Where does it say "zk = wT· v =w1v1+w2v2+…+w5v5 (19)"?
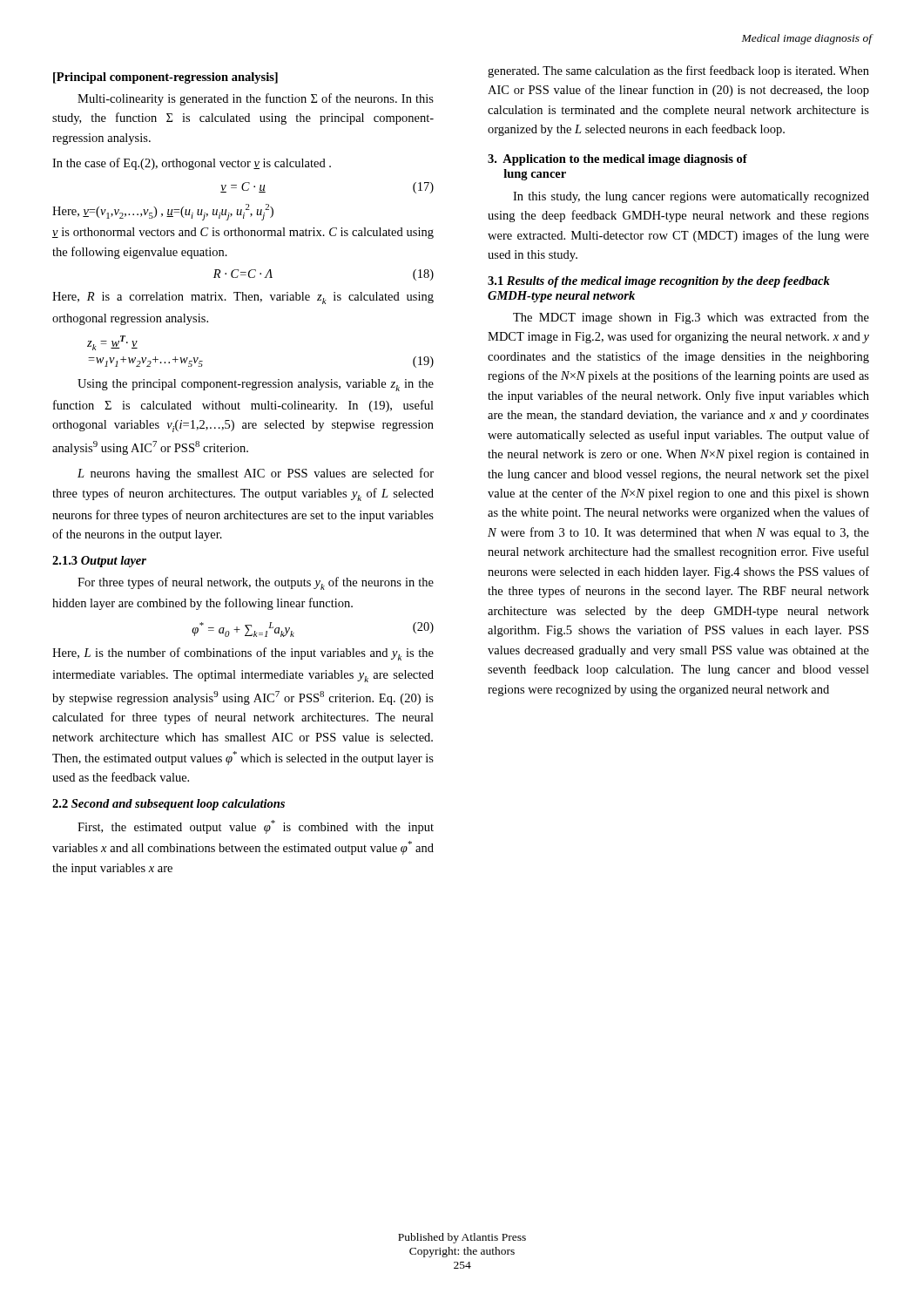The width and height of the screenshot is (924, 1307). [x=112, y=343]
